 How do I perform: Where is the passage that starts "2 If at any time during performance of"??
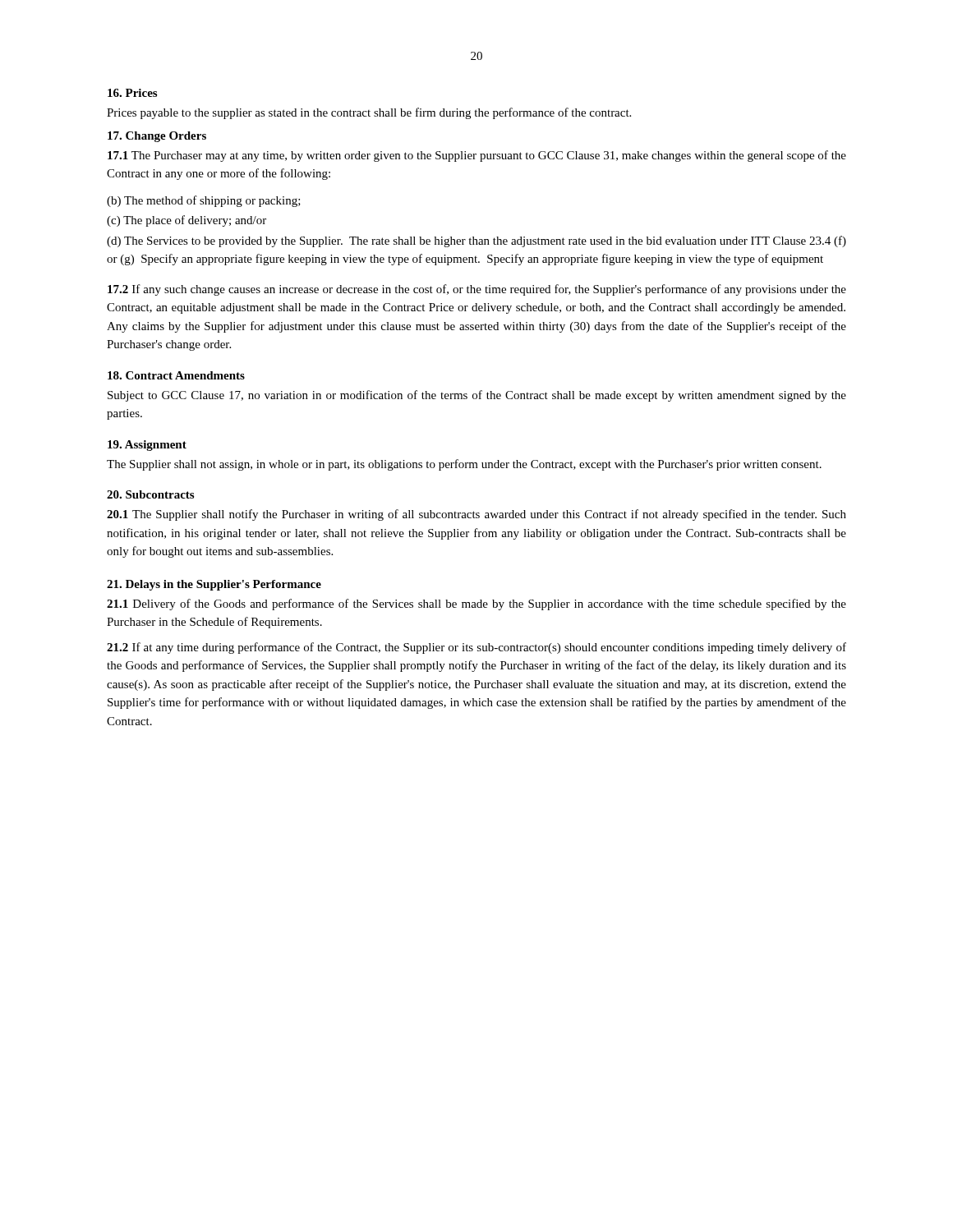pos(476,684)
